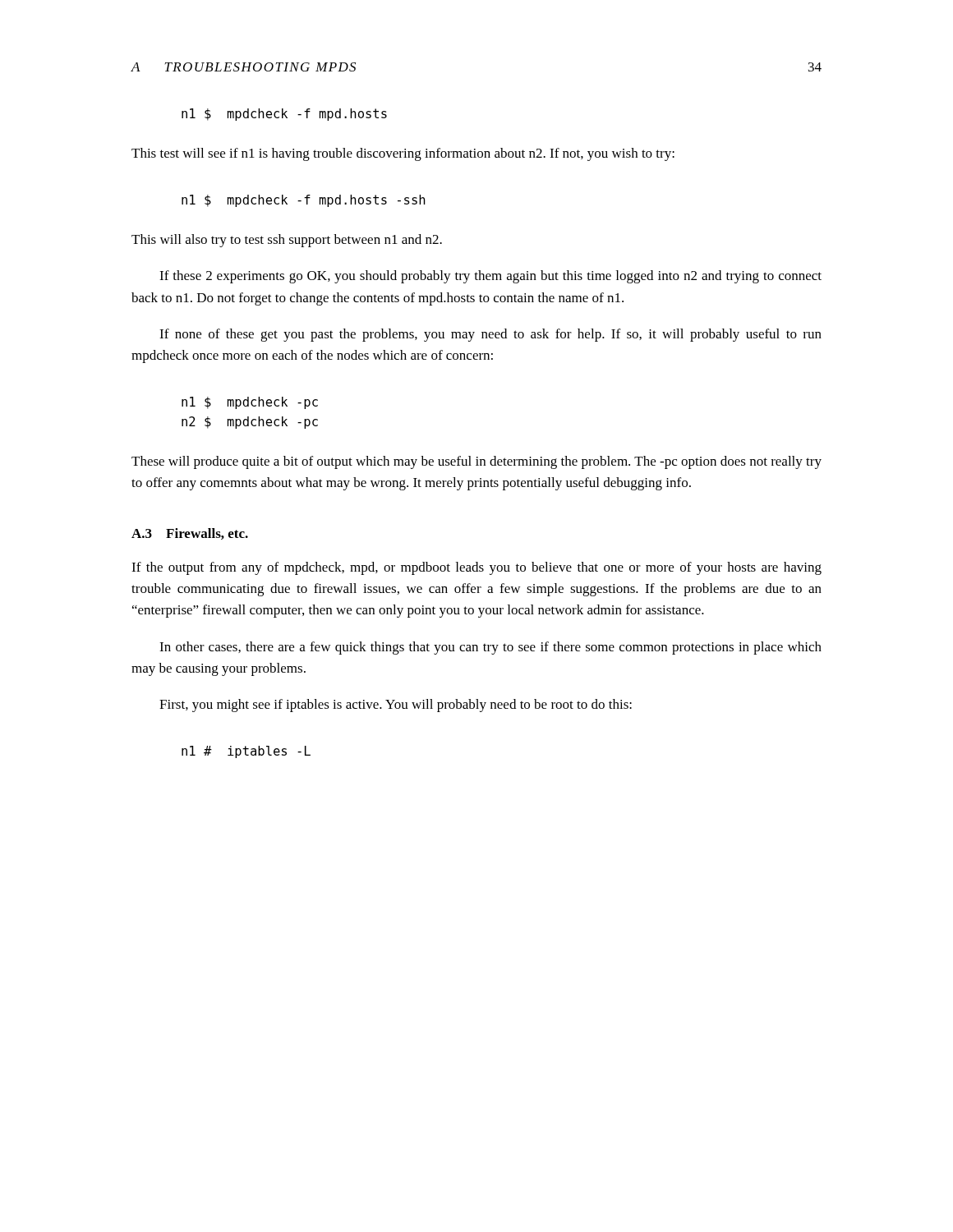953x1232 pixels.
Task: Find "A.3 Firewalls, etc." on this page
Action: point(190,533)
